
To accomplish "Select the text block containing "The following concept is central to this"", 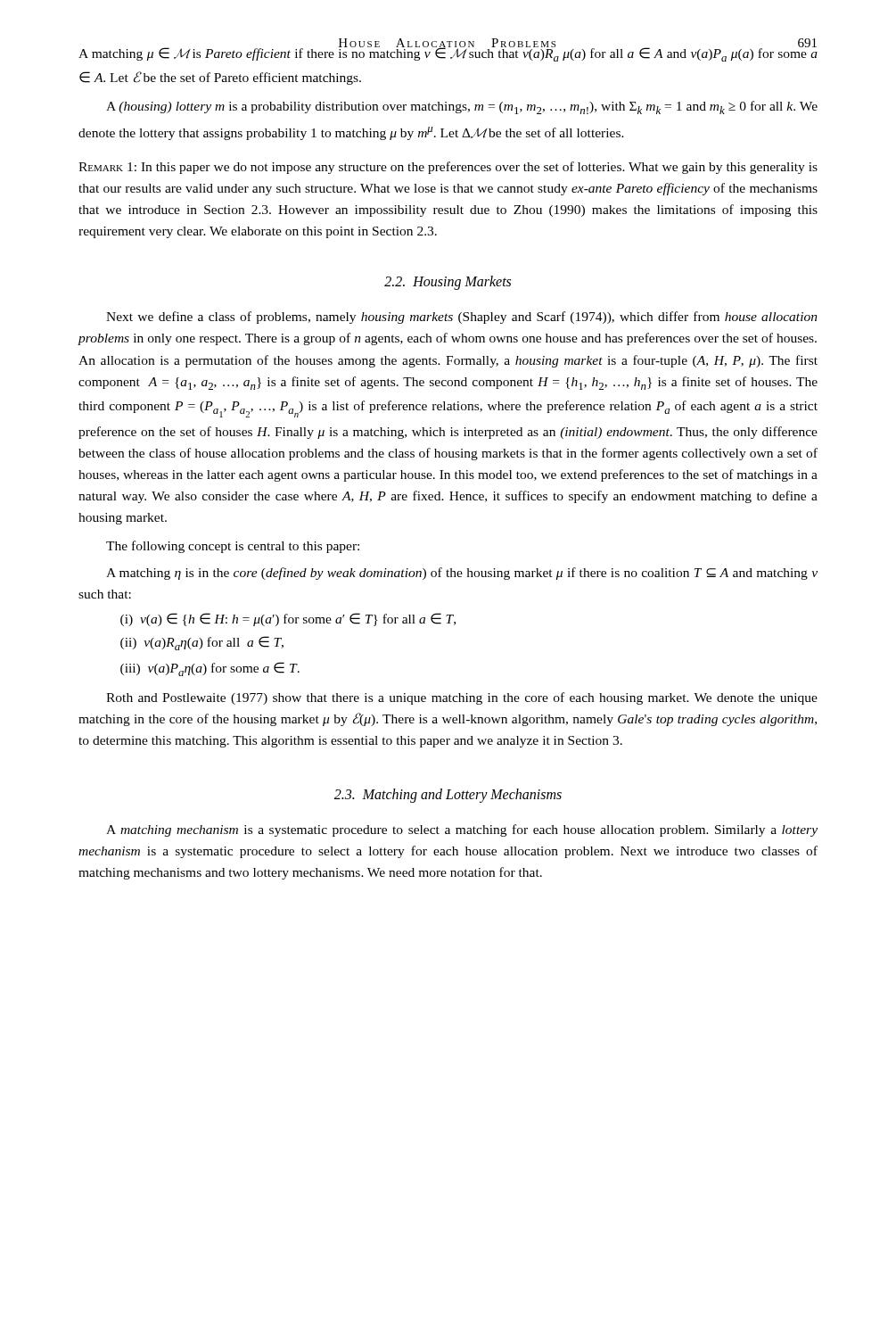I will pos(233,547).
